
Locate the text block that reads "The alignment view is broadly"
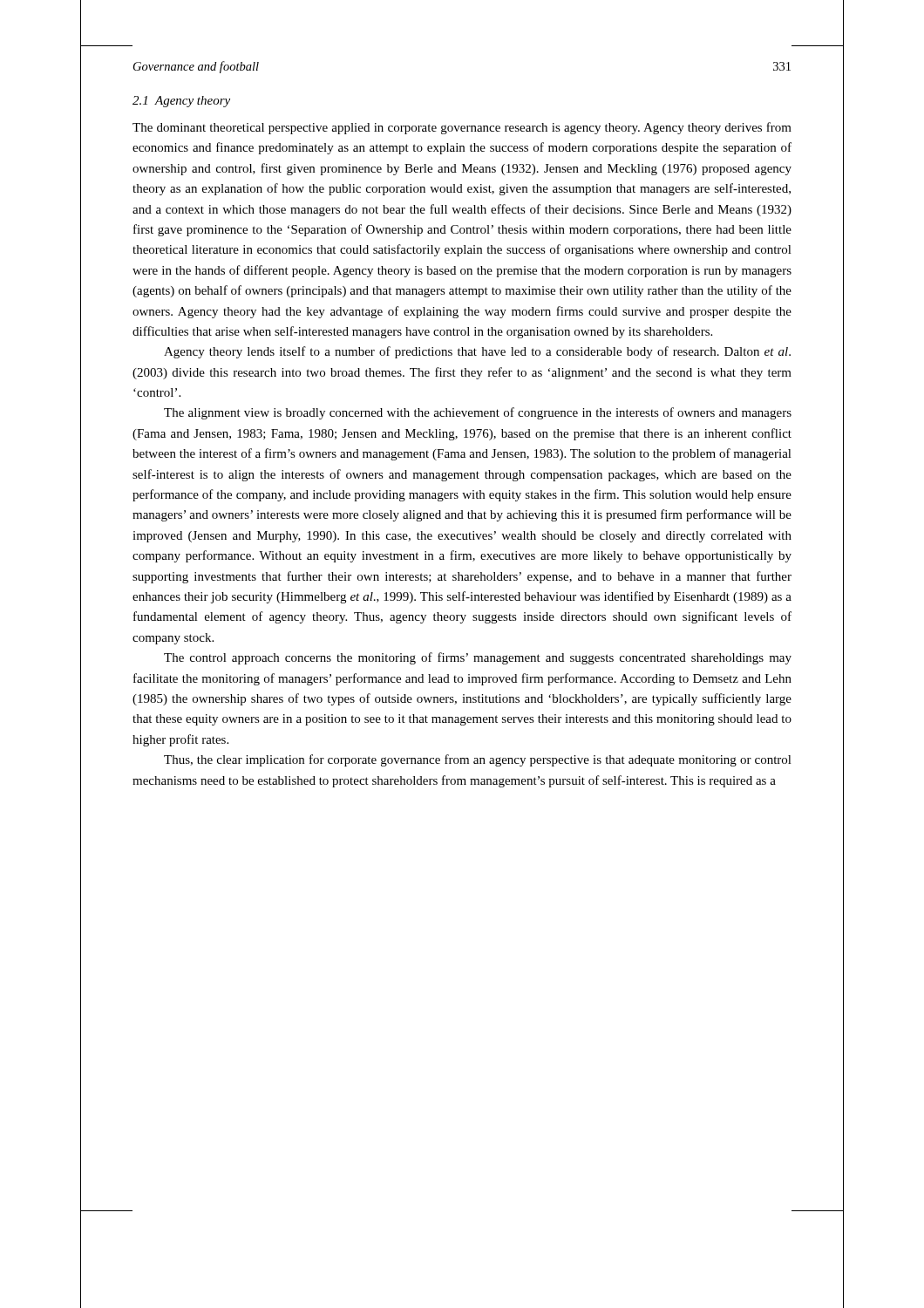462,526
